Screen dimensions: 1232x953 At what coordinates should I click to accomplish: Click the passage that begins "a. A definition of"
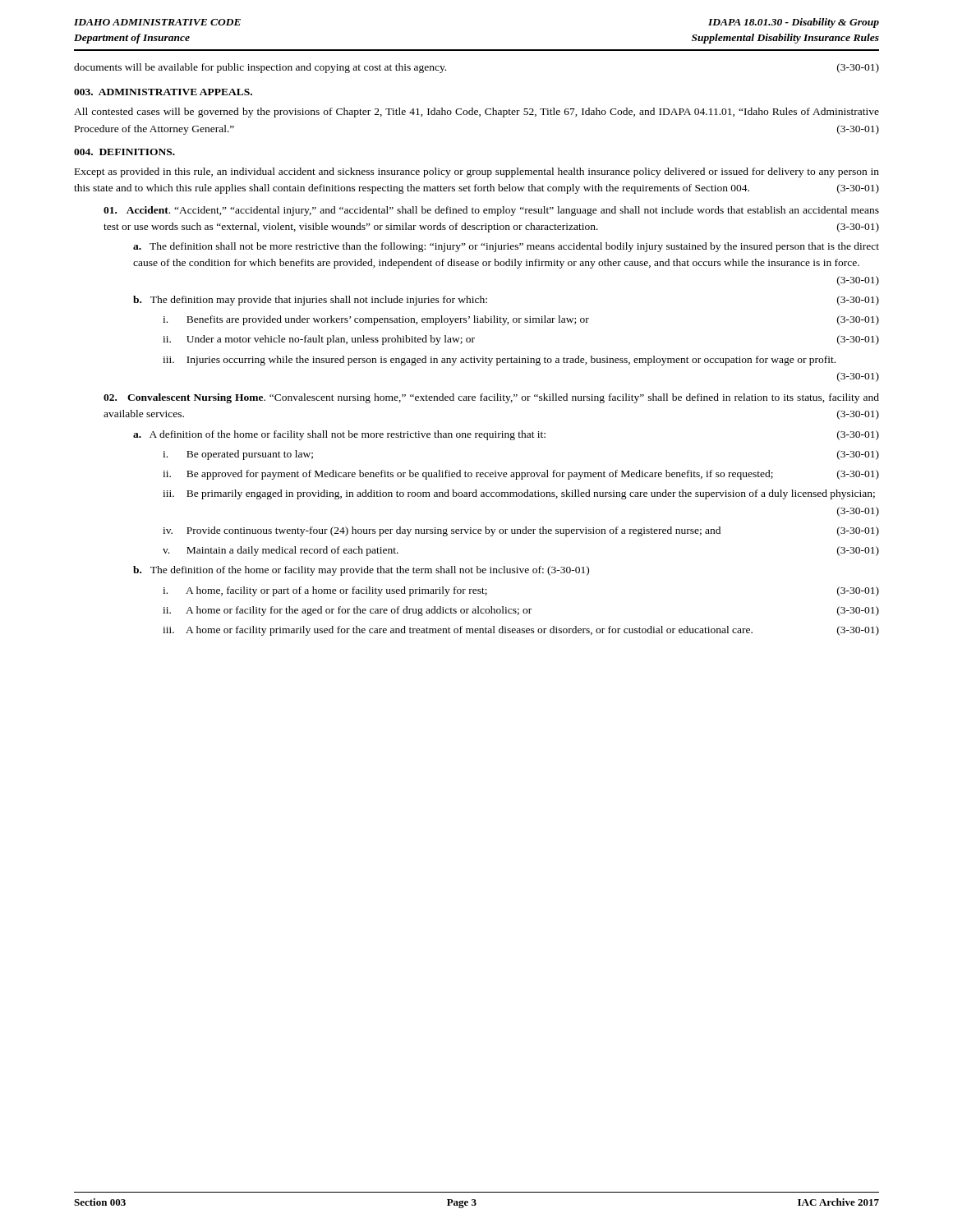pos(506,434)
